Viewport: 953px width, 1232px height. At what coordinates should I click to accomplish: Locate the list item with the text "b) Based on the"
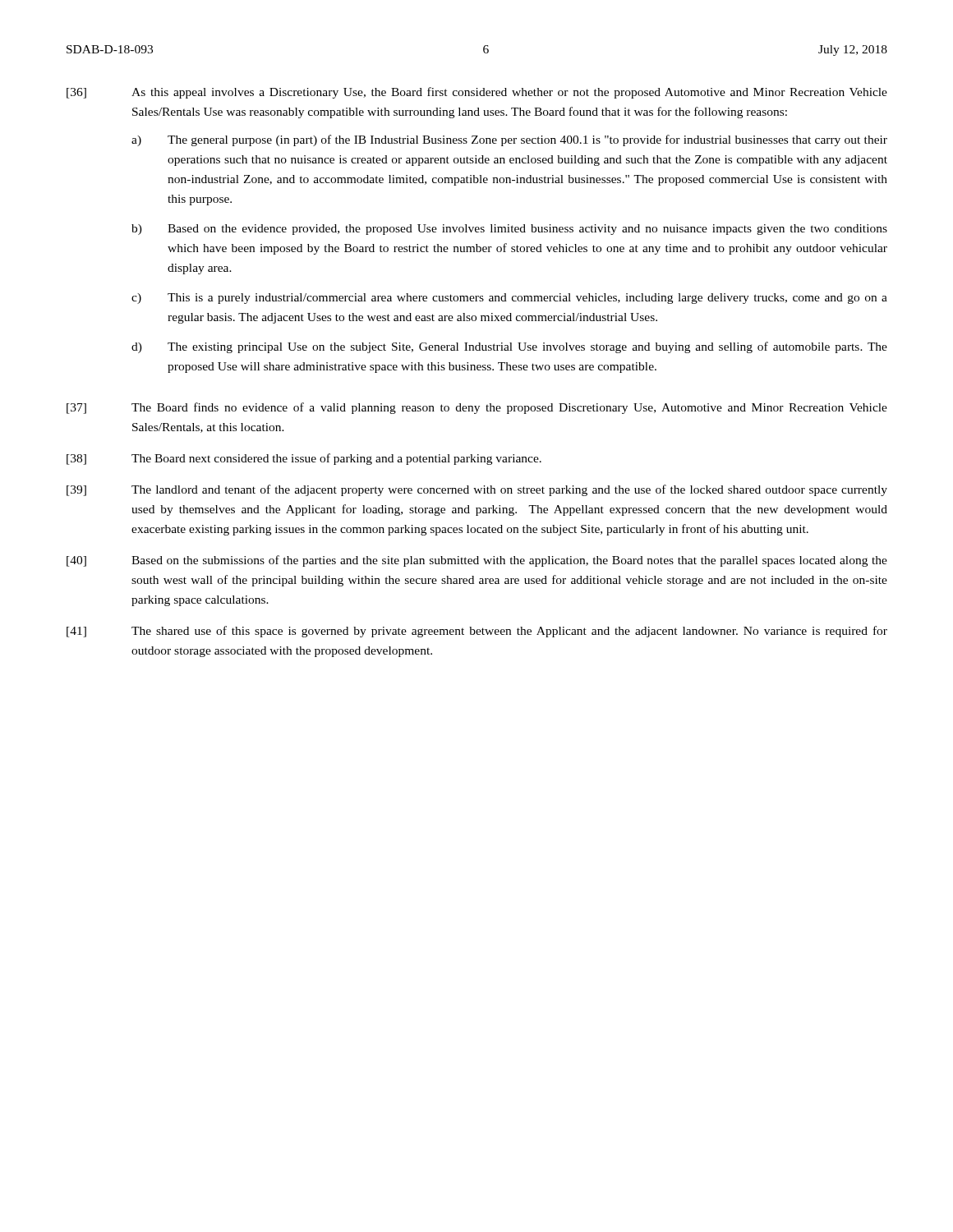509,248
